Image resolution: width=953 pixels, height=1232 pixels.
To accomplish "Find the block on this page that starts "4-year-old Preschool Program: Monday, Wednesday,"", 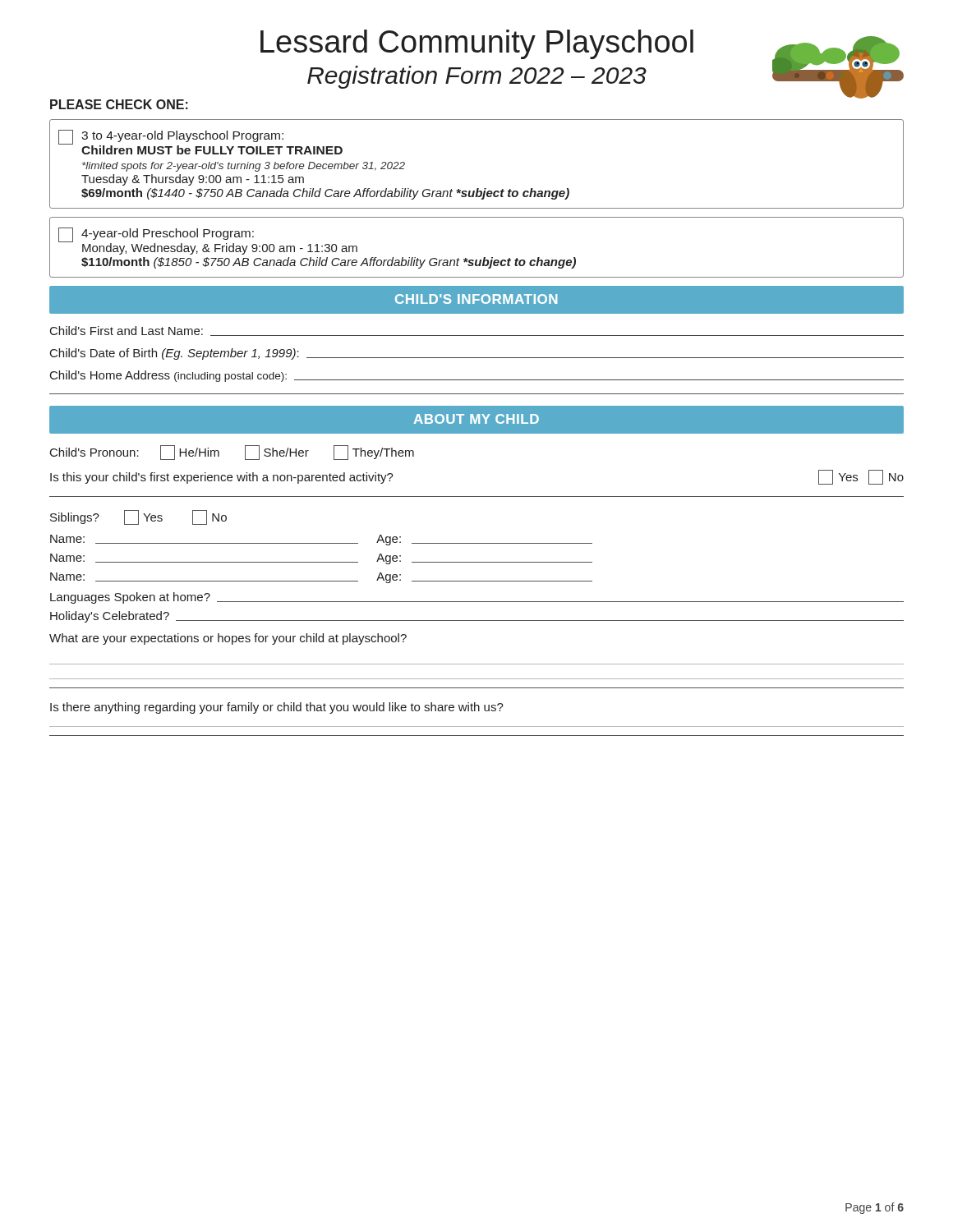I will [208, 241].
